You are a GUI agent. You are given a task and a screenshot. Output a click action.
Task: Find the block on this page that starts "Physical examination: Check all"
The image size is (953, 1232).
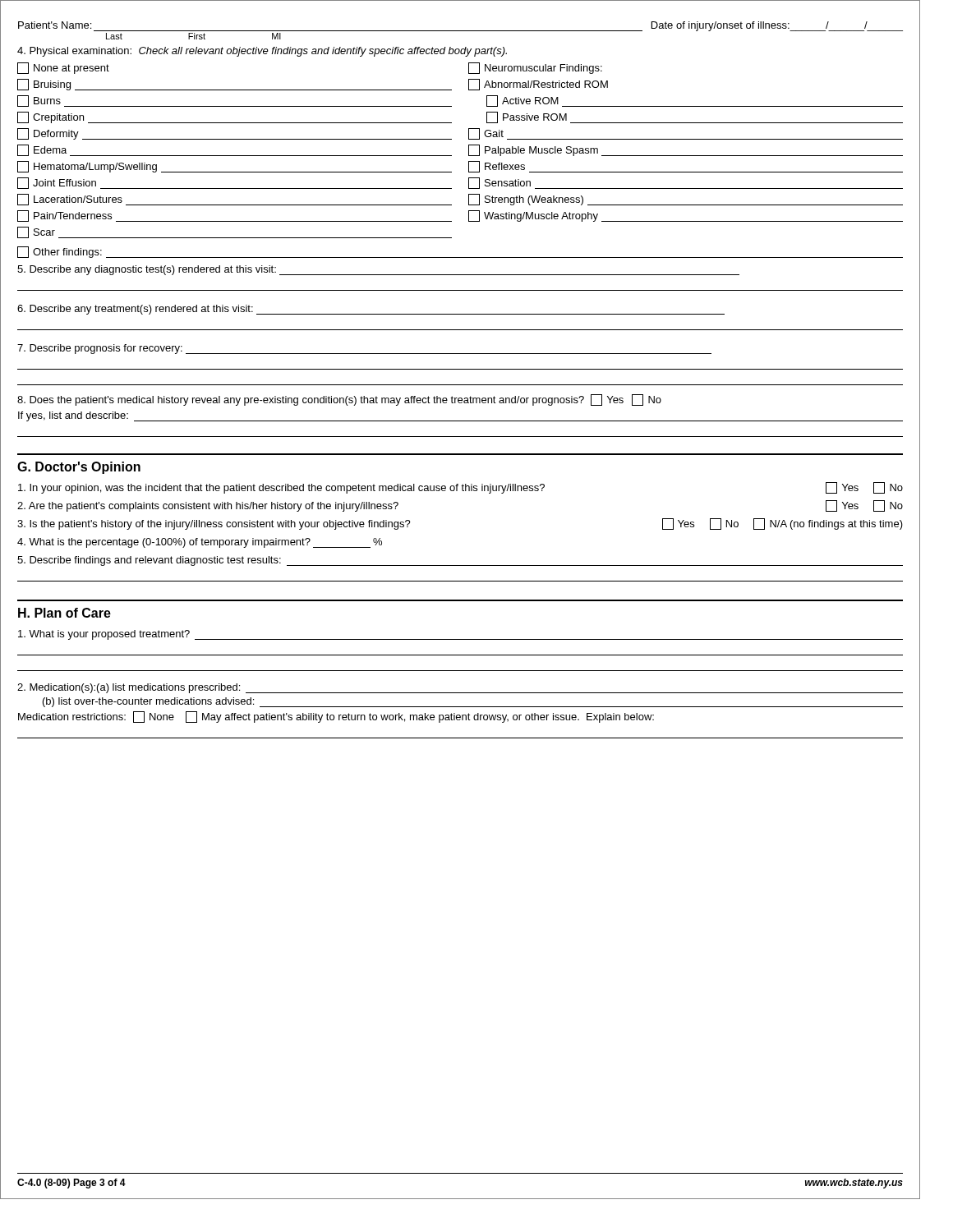pos(263,51)
